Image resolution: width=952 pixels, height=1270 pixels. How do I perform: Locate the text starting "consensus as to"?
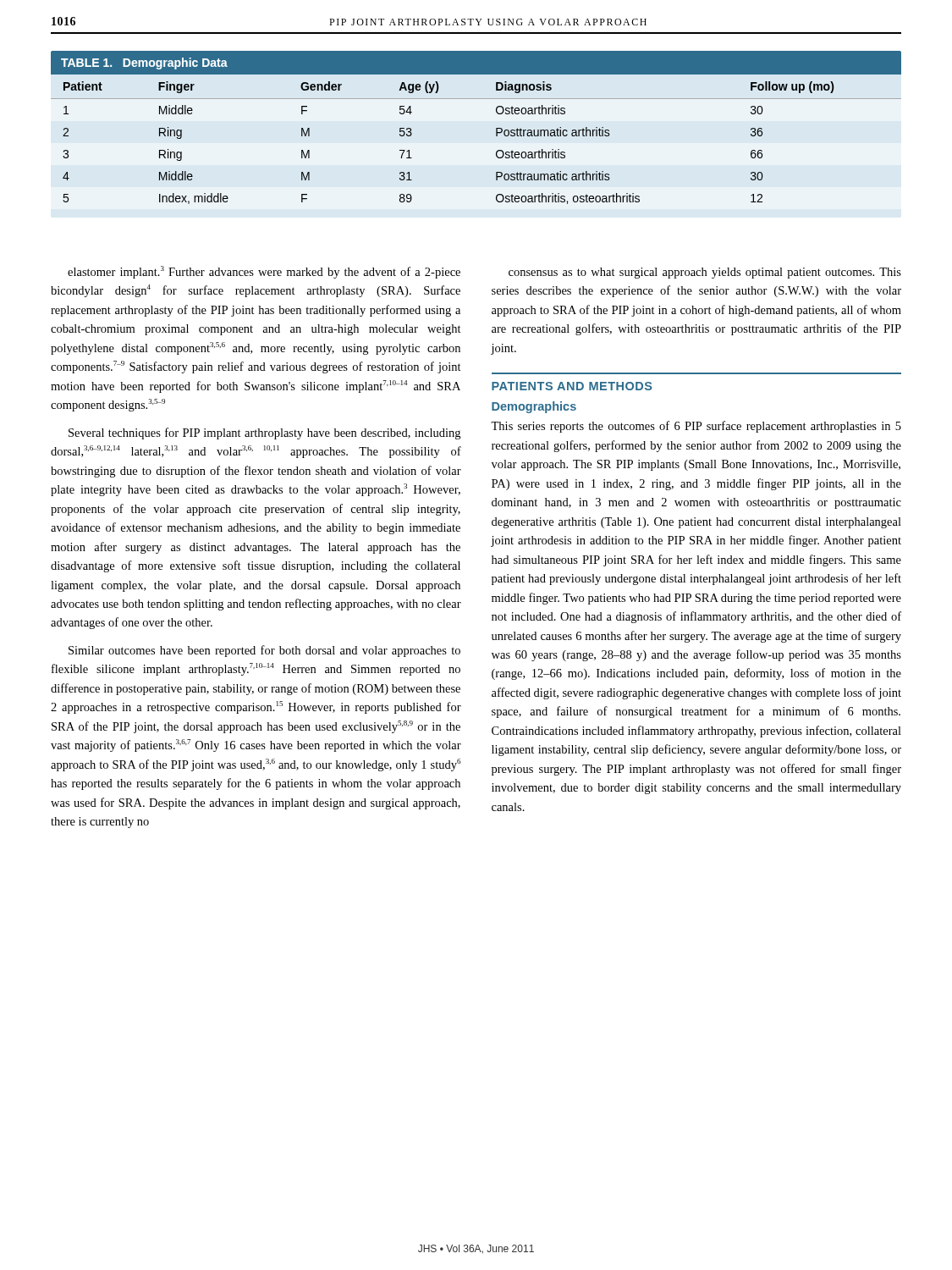[x=696, y=310]
